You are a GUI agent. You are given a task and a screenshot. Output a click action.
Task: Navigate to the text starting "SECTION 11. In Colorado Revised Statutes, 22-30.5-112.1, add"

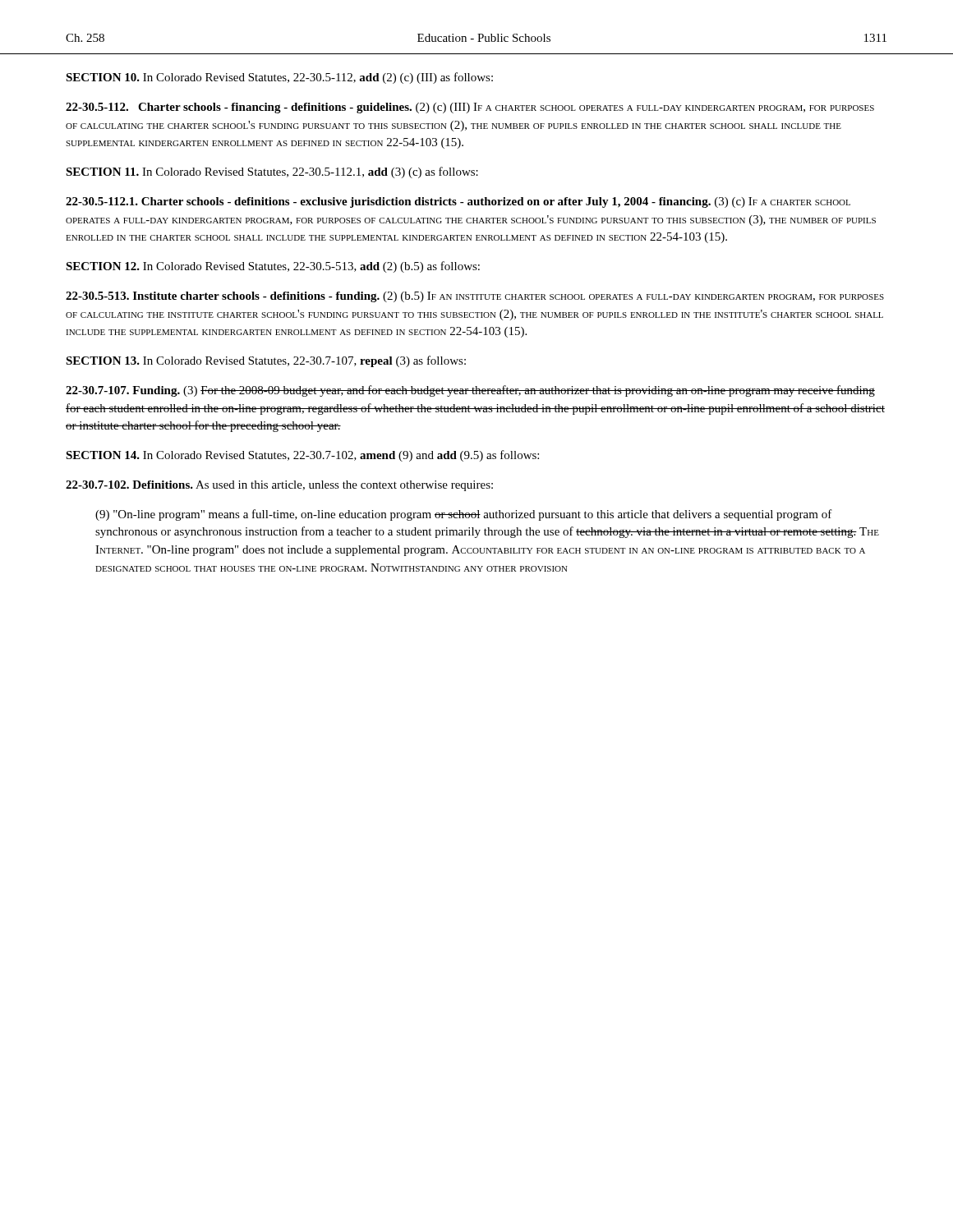(476, 172)
